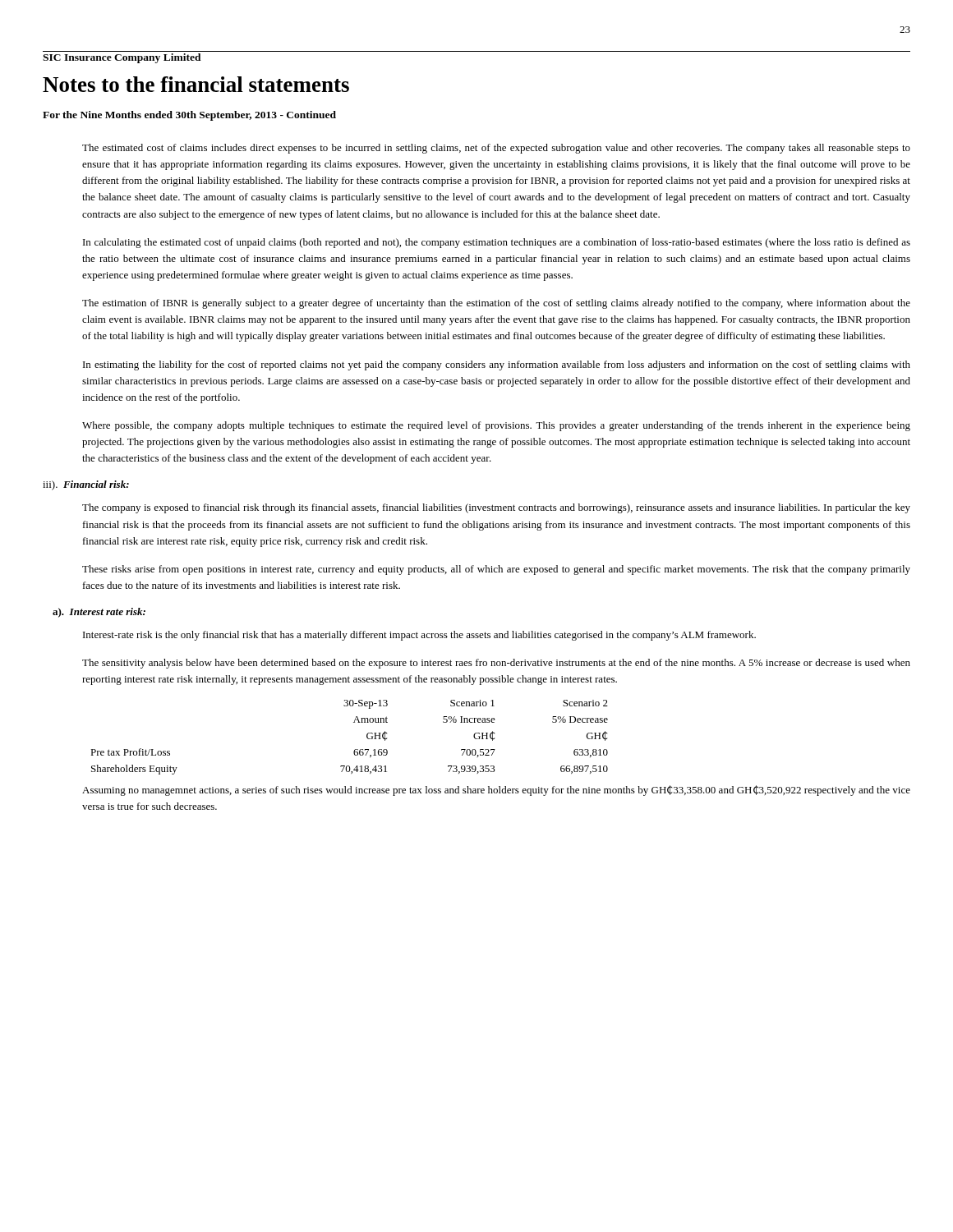Find the text block that reads "Interest-rate risk is"
This screenshot has width=953, height=1232.
(419, 635)
